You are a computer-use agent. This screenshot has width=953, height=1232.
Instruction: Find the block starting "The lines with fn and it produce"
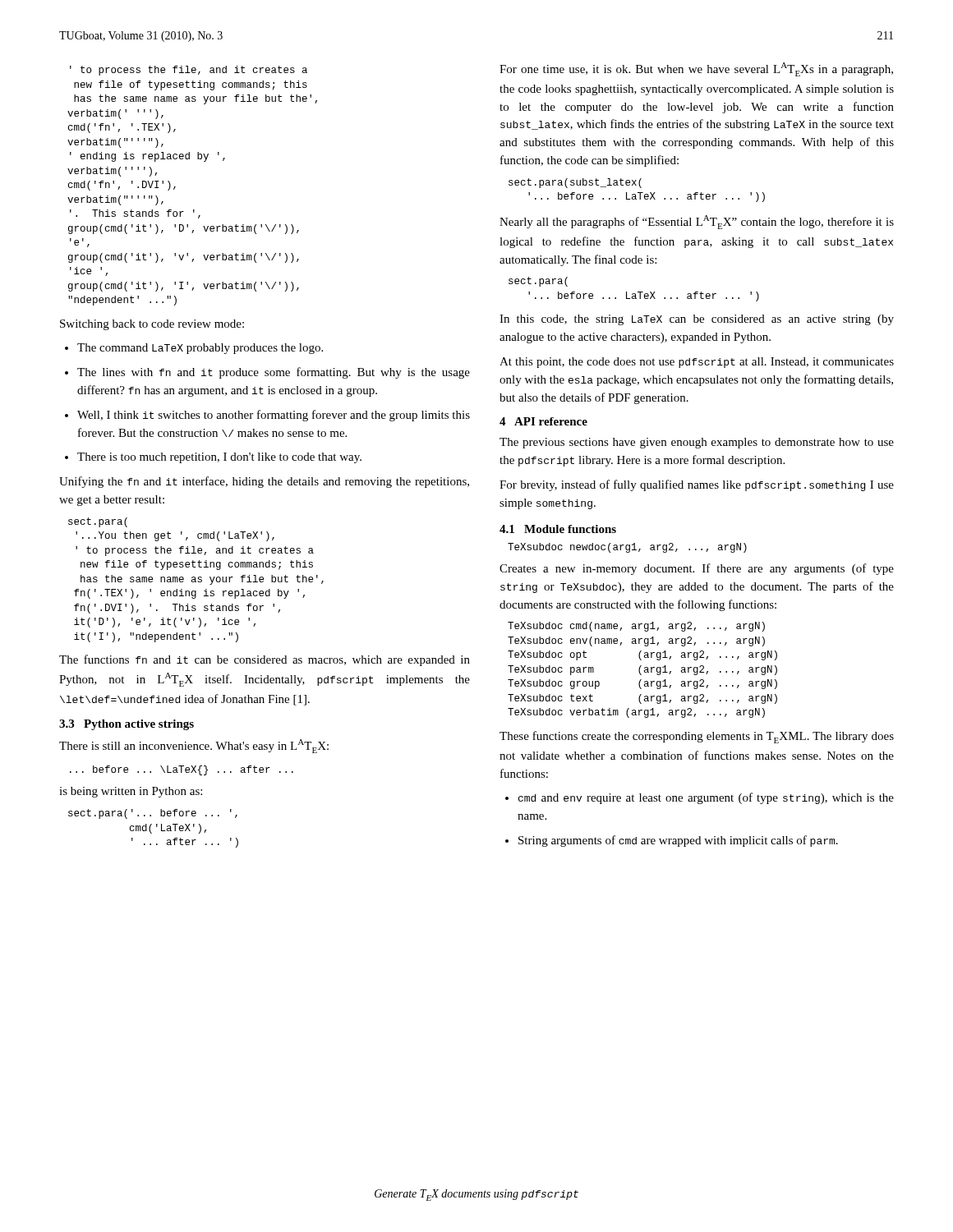pyautogui.click(x=265, y=382)
